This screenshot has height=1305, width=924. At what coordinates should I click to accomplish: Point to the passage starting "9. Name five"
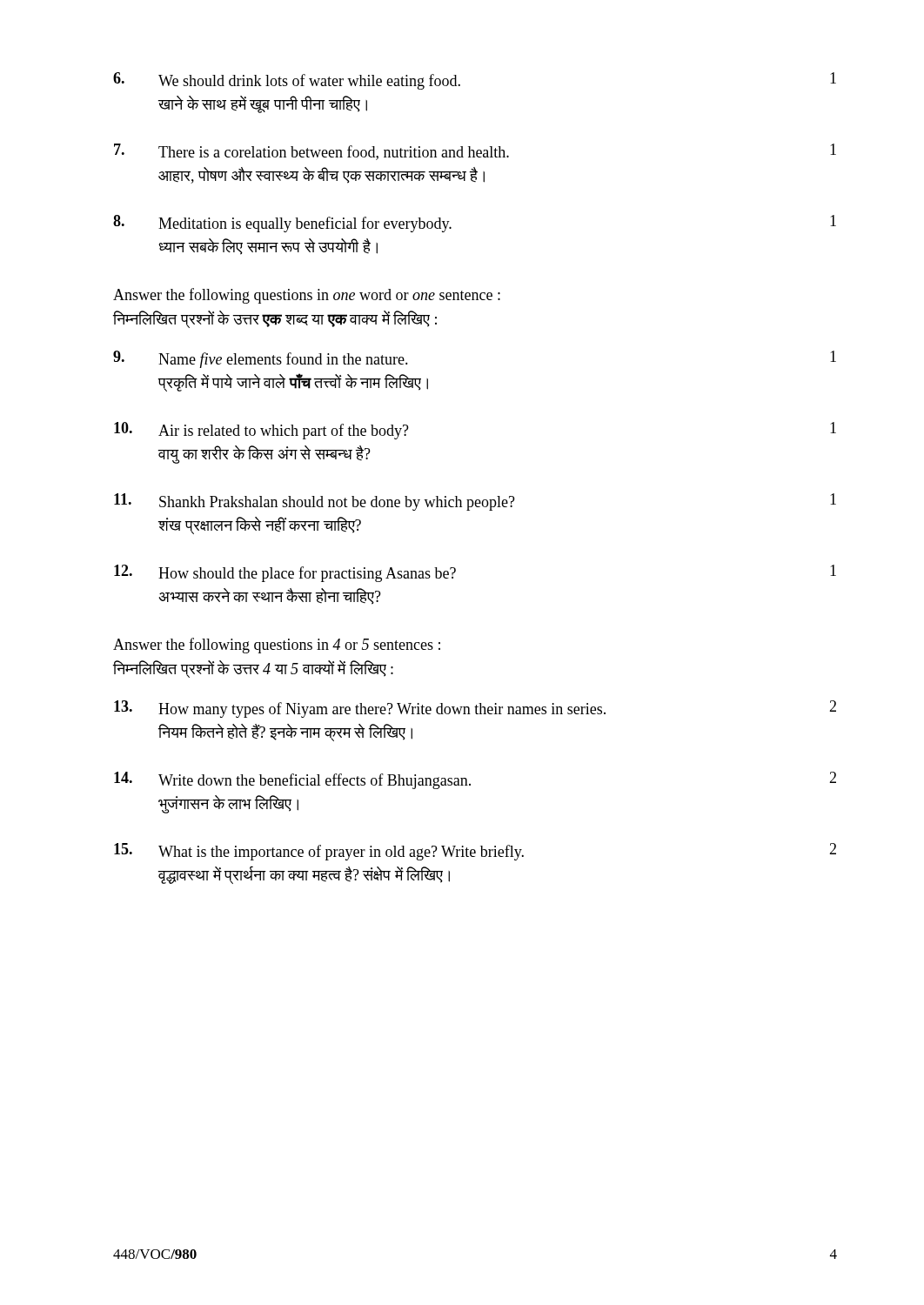pos(292,359)
